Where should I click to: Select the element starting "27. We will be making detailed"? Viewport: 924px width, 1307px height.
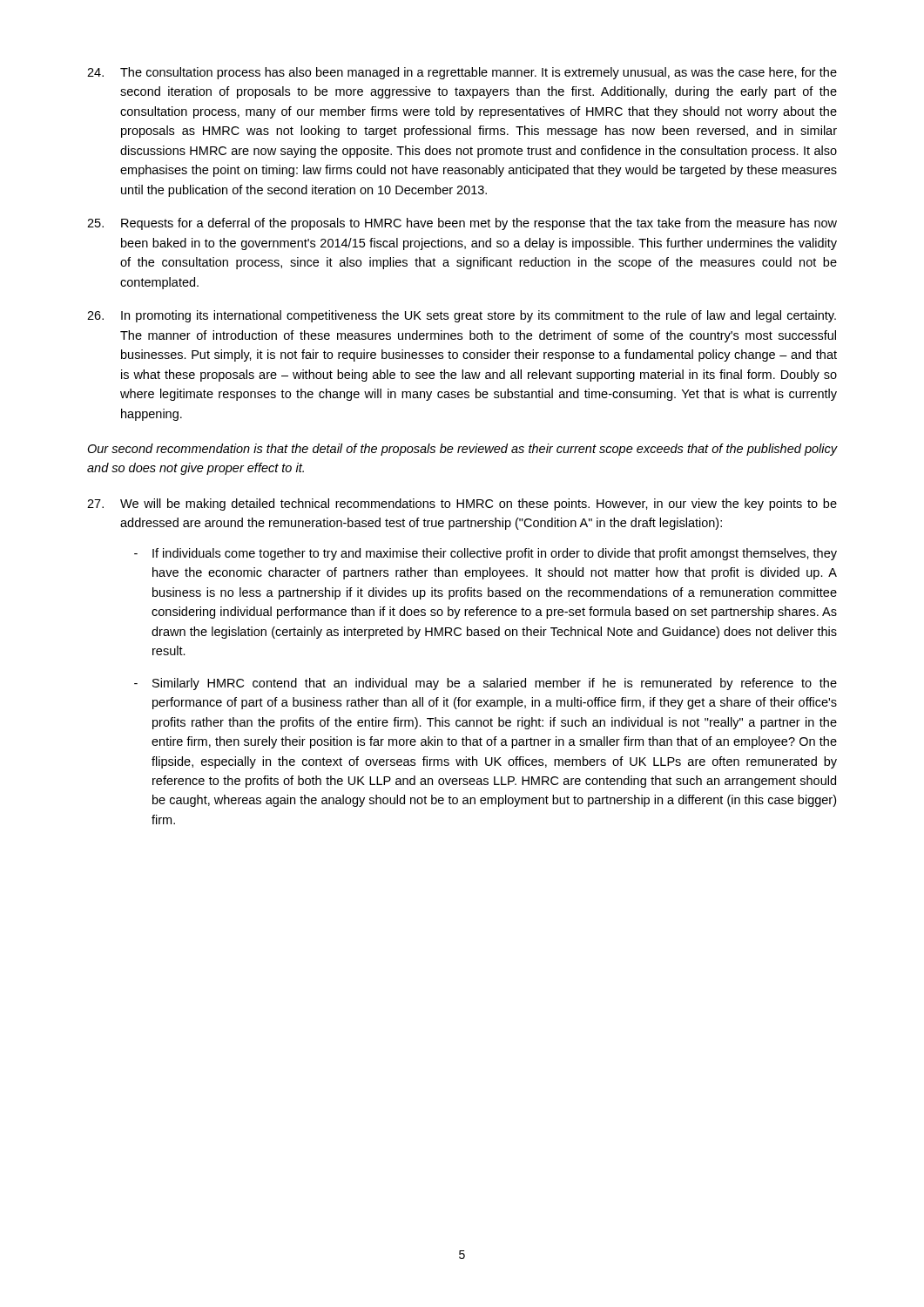click(462, 505)
